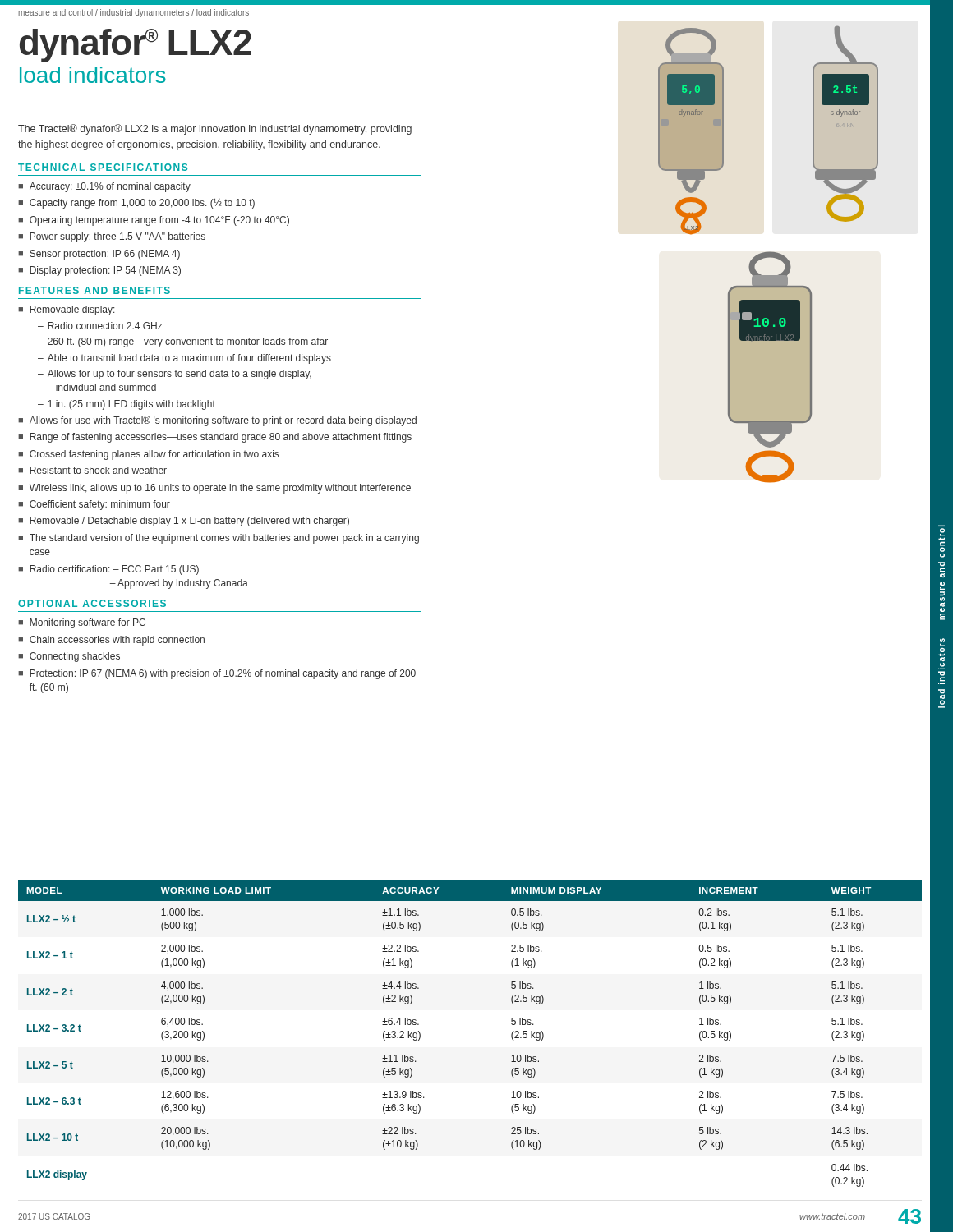Select the photo
This screenshot has height=1232, width=953.
coord(770,255)
